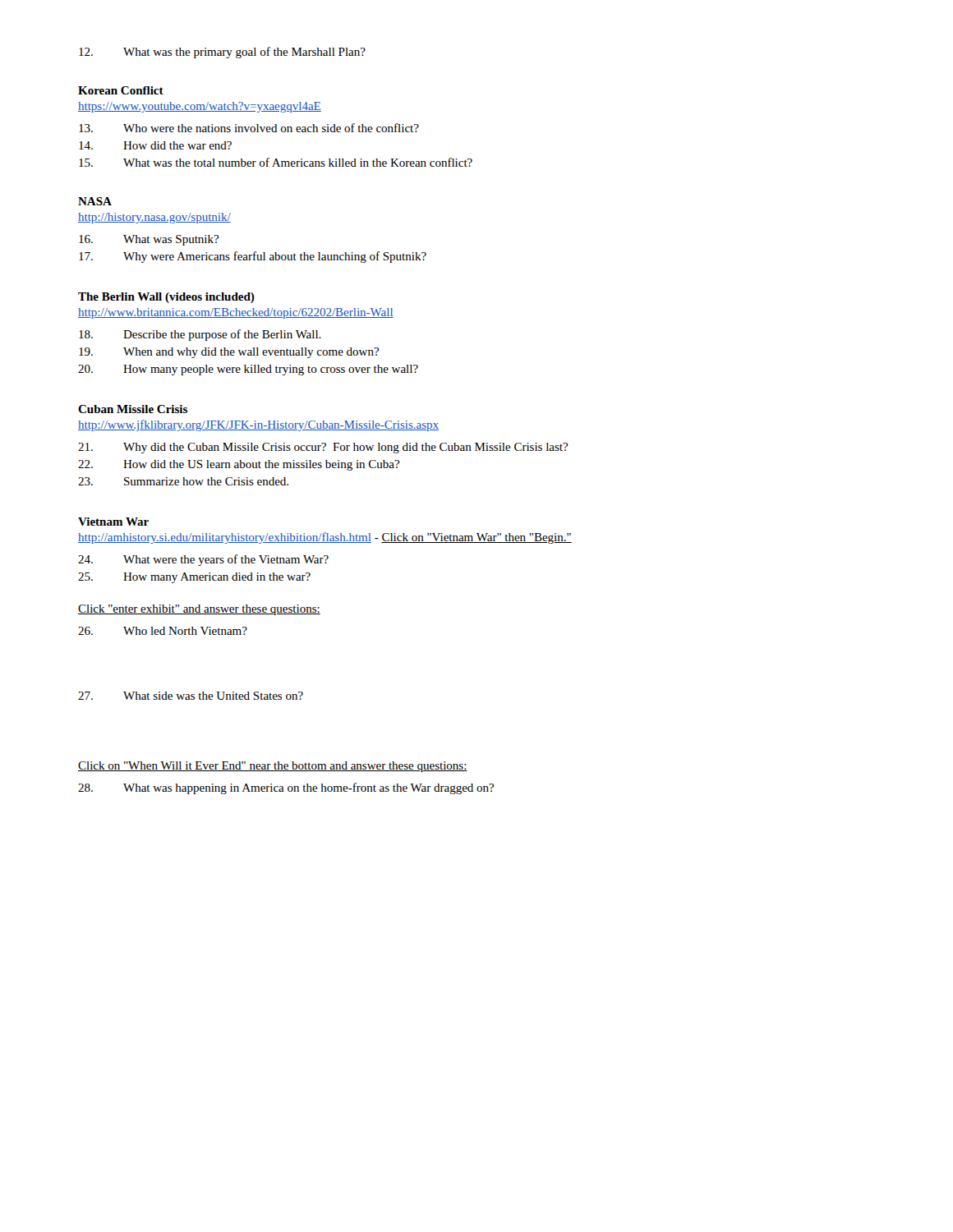The image size is (953, 1232).
Task: Find the list item containing "18. Describe the purpose of"
Action: click(200, 335)
